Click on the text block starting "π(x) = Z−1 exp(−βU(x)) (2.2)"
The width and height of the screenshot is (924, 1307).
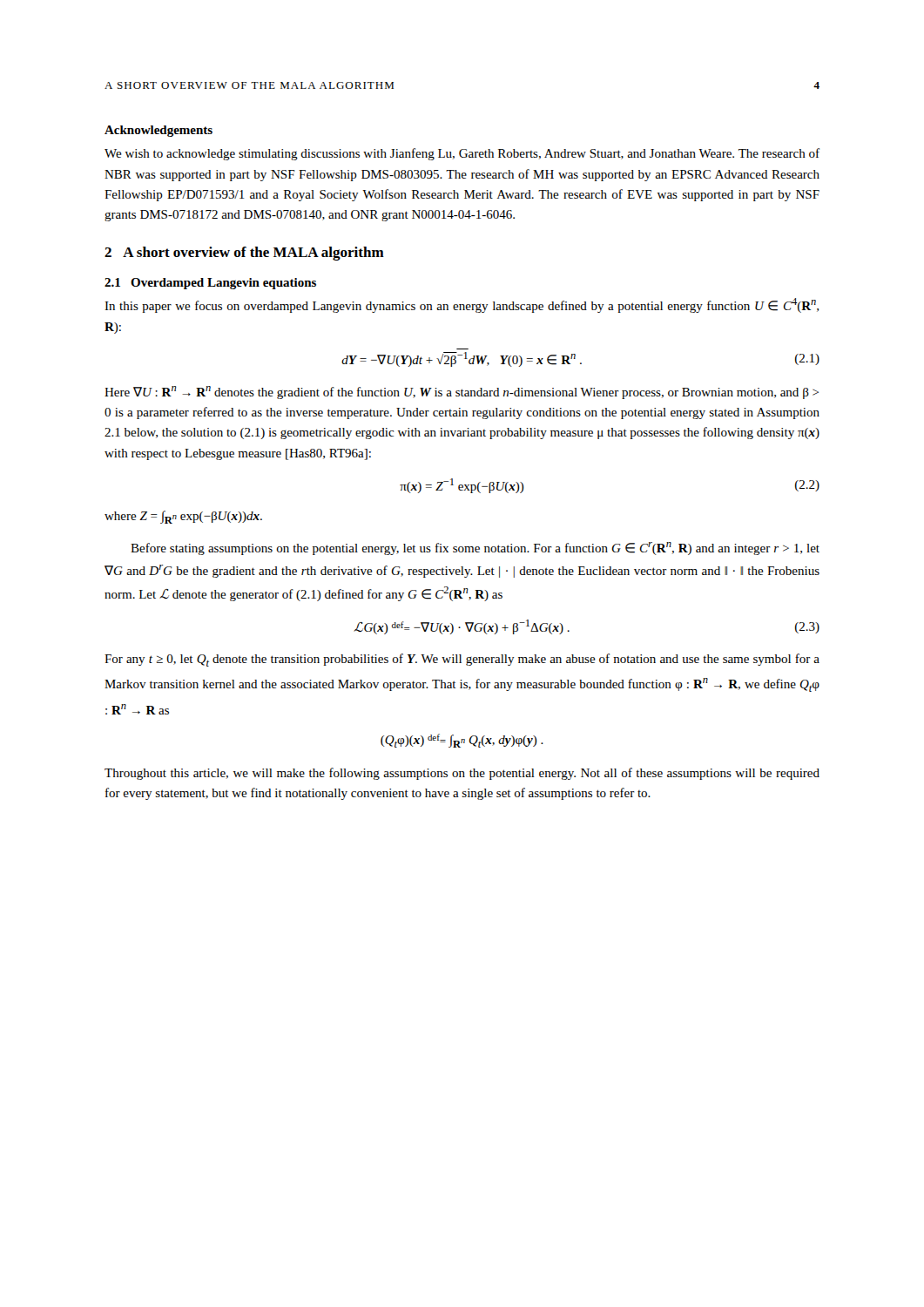[x=462, y=485]
